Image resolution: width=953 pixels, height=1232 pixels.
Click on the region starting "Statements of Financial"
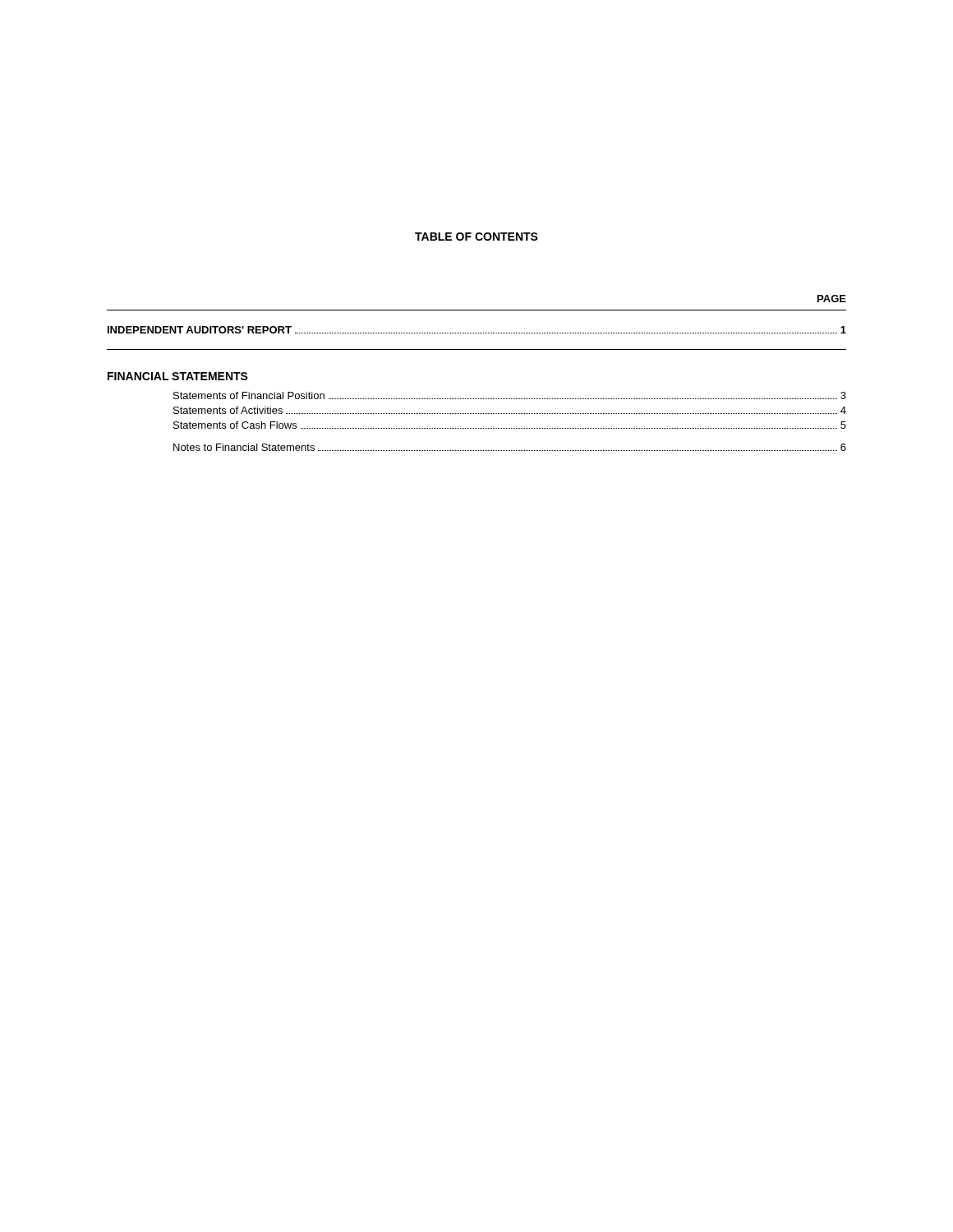point(509,395)
